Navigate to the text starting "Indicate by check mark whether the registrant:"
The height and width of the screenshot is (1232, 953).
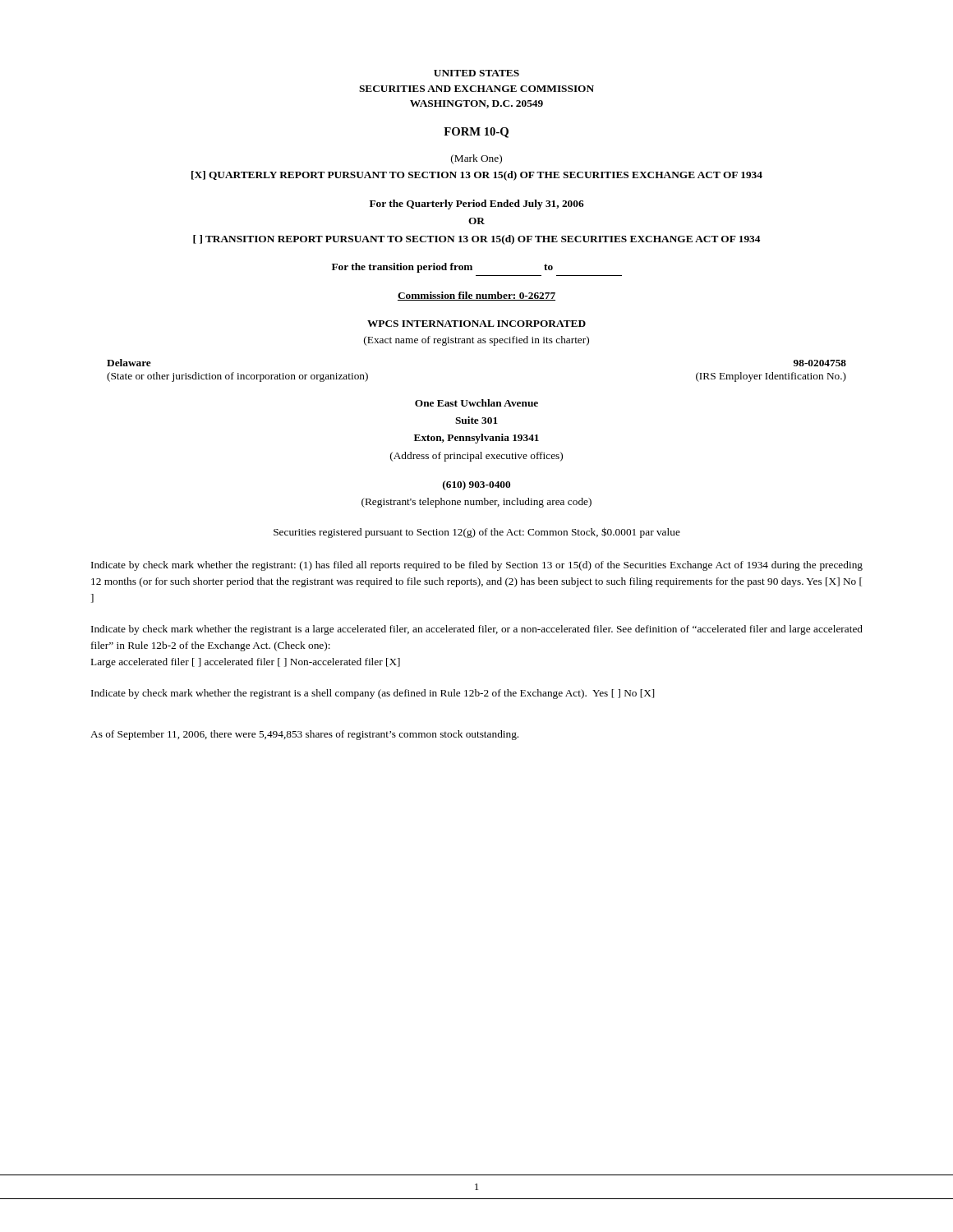click(x=476, y=581)
